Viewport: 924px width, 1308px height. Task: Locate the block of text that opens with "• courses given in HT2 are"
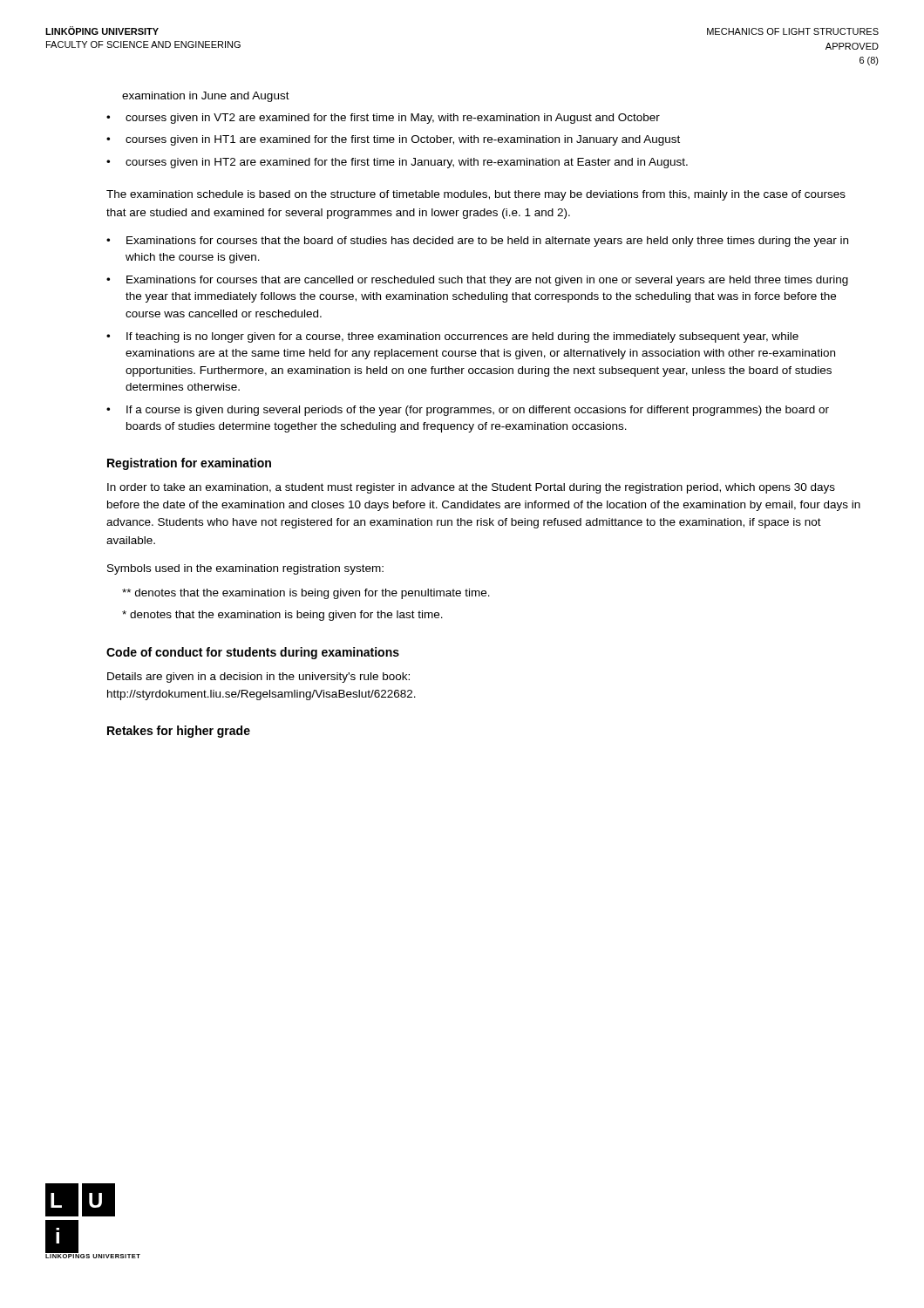coord(484,162)
